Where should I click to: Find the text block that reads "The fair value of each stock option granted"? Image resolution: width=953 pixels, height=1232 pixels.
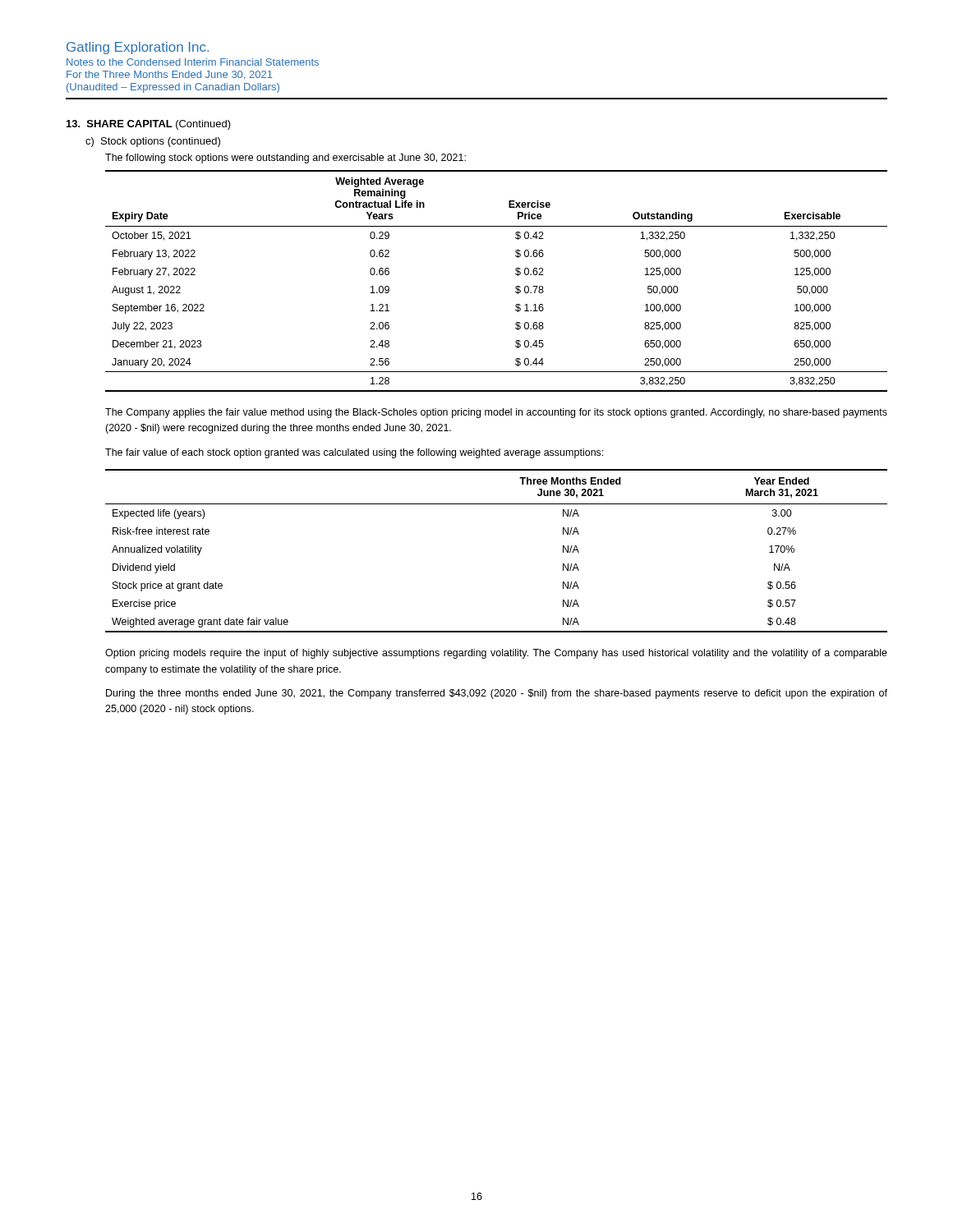pyautogui.click(x=355, y=452)
